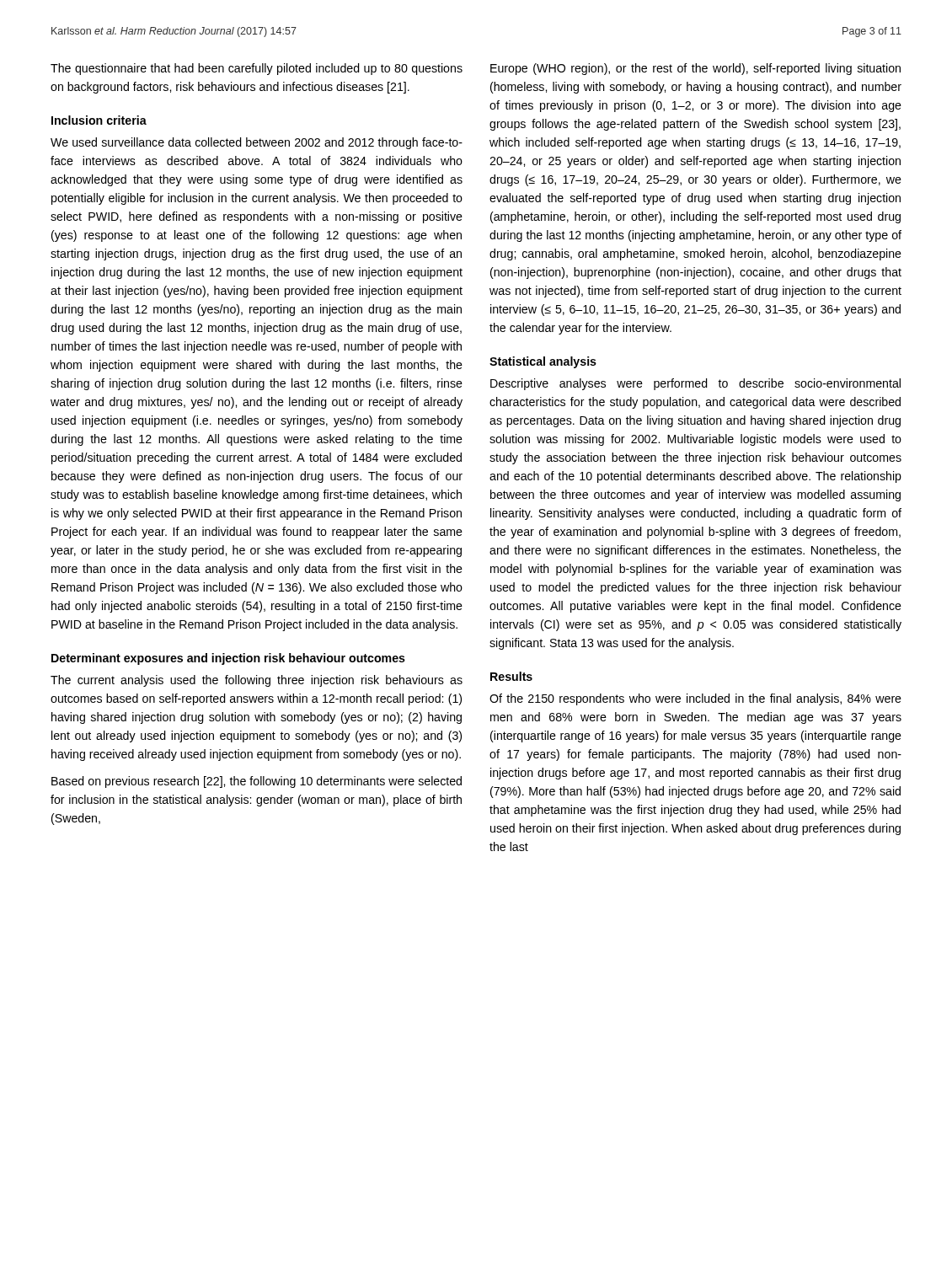Point to the text block starting "Descriptive analyses were performed to describe socio-environmental characteristics"
This screenshot has height=1264, width=952.
point(695,513)
